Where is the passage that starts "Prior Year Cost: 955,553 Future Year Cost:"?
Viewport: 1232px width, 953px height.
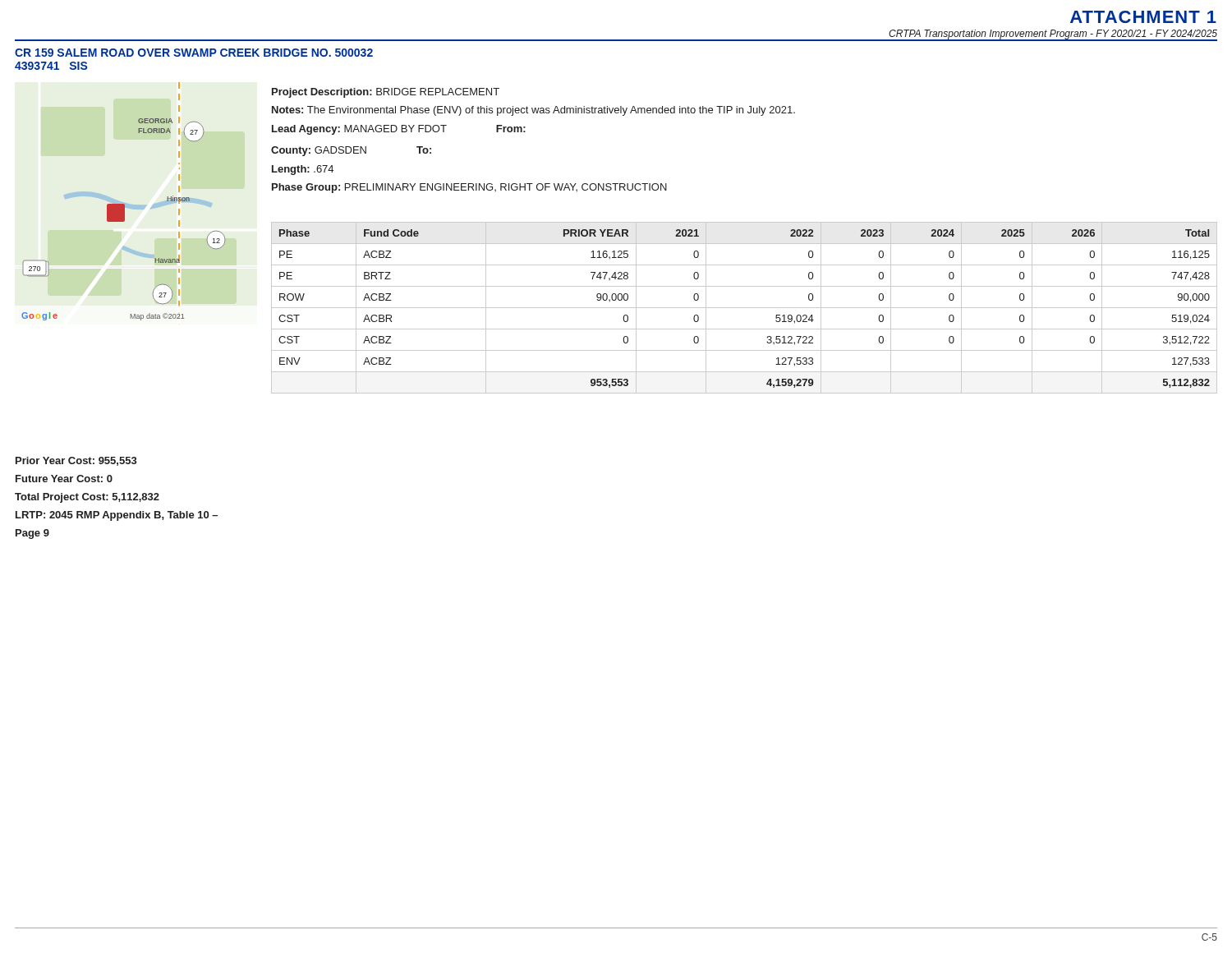tap(116, 497)
